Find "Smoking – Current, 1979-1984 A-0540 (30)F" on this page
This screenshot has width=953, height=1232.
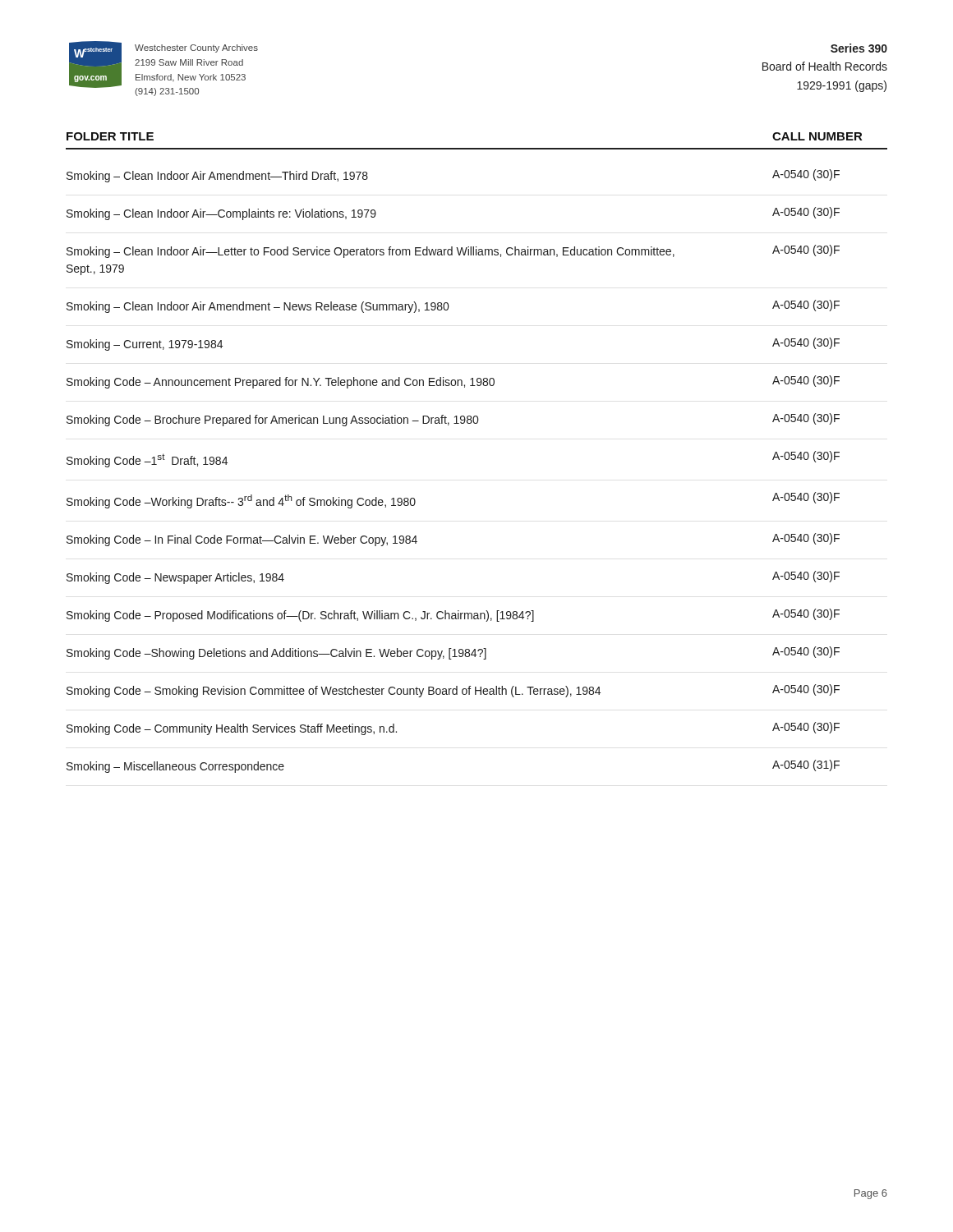pyautogui.click(x=143, y=344)
